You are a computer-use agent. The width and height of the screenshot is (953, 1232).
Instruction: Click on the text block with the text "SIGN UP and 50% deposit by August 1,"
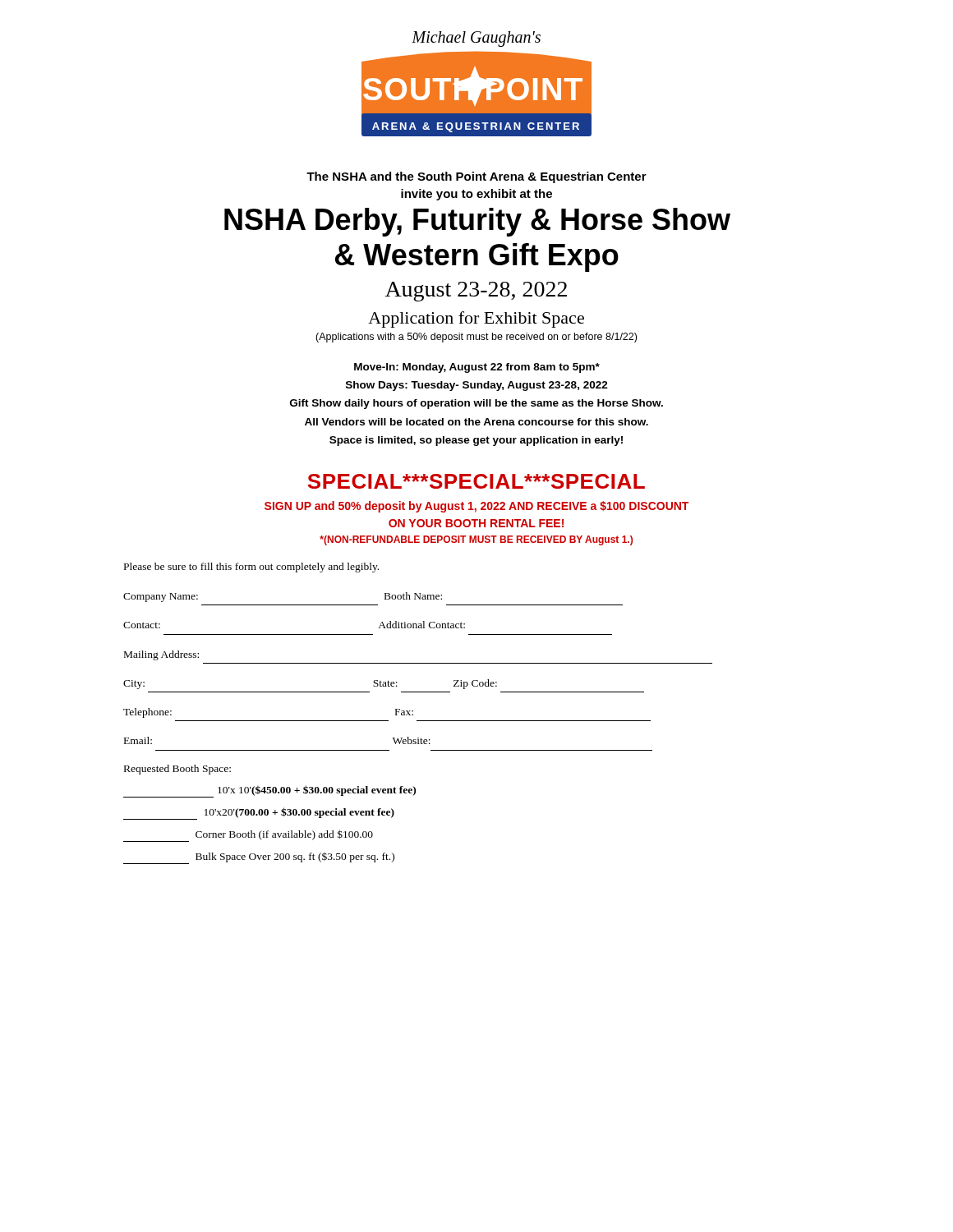coord(476,515)
